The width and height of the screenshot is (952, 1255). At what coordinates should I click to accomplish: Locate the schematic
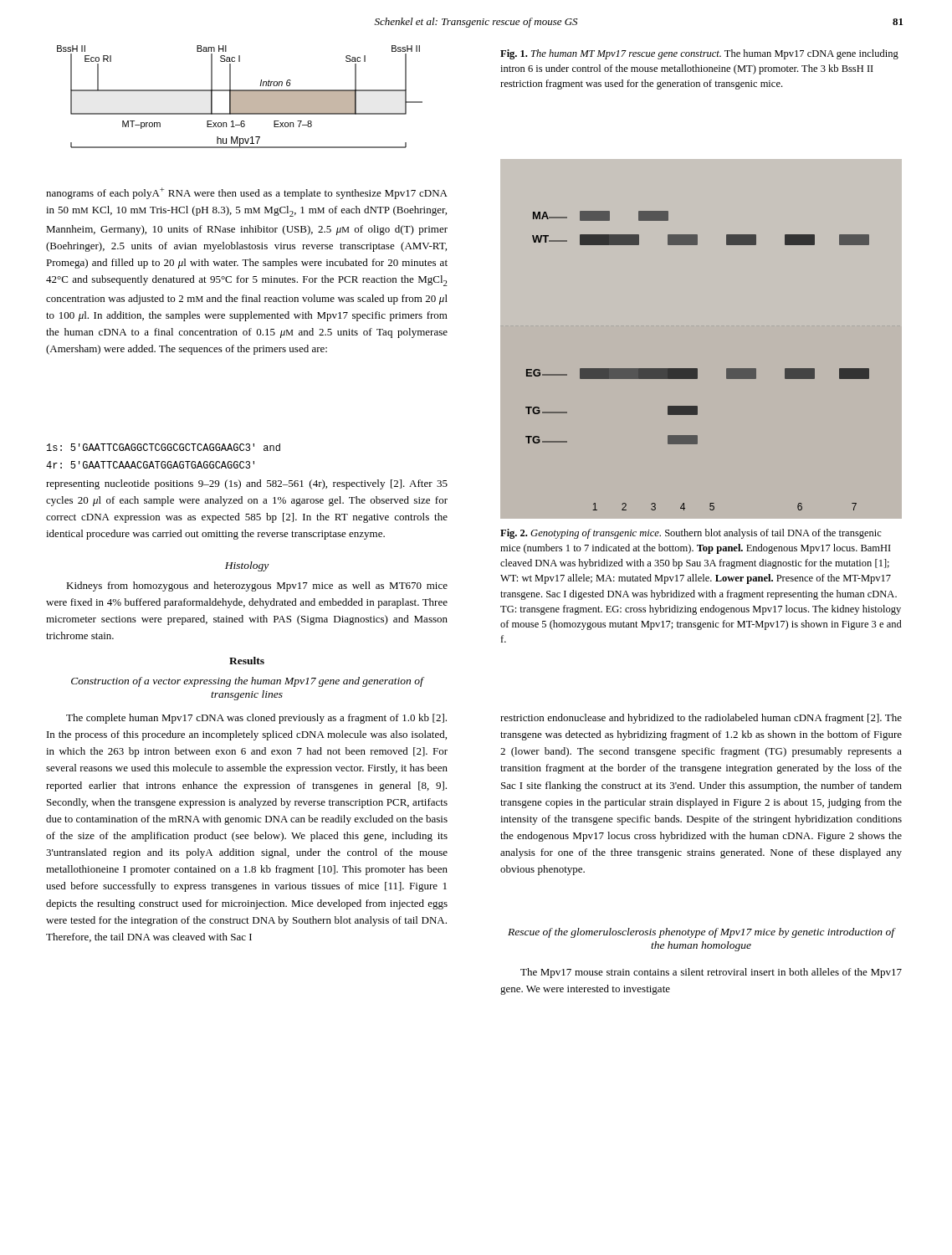point(247,105)
